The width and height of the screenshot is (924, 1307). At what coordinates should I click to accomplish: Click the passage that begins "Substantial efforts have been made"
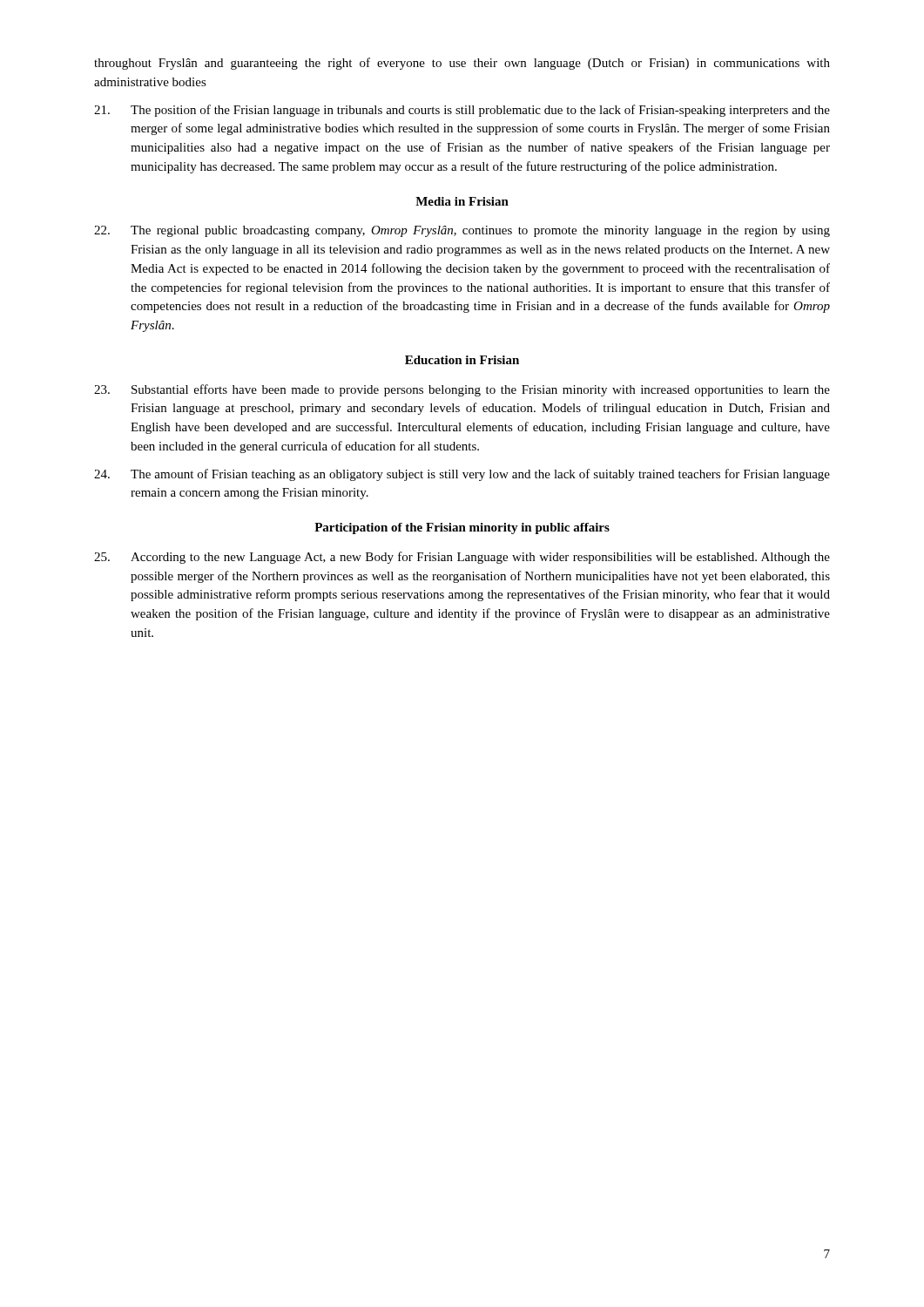pos(462,418)
